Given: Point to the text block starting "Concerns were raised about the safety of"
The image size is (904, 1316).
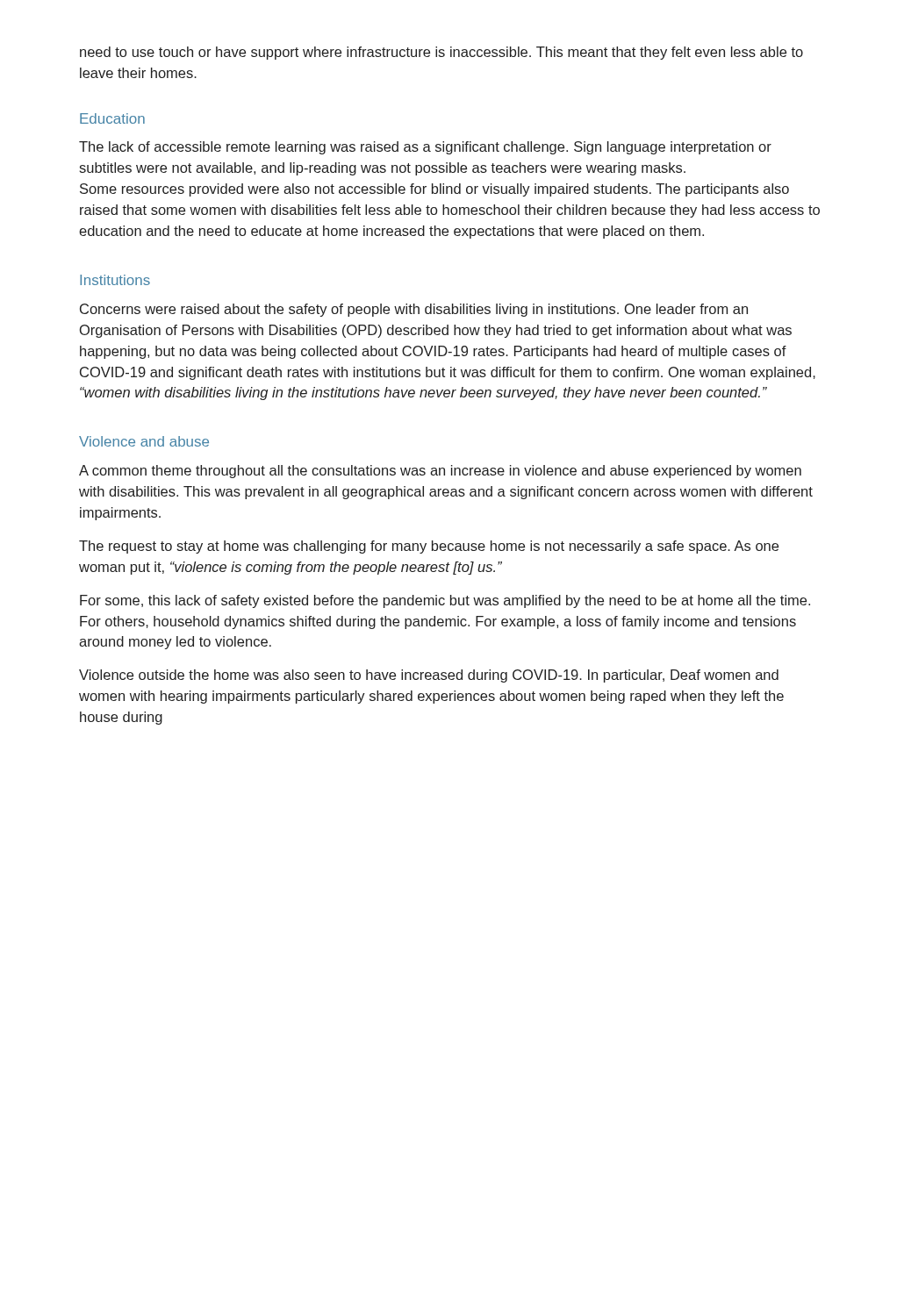Looking at the screenshot, I should coord(448,351).
